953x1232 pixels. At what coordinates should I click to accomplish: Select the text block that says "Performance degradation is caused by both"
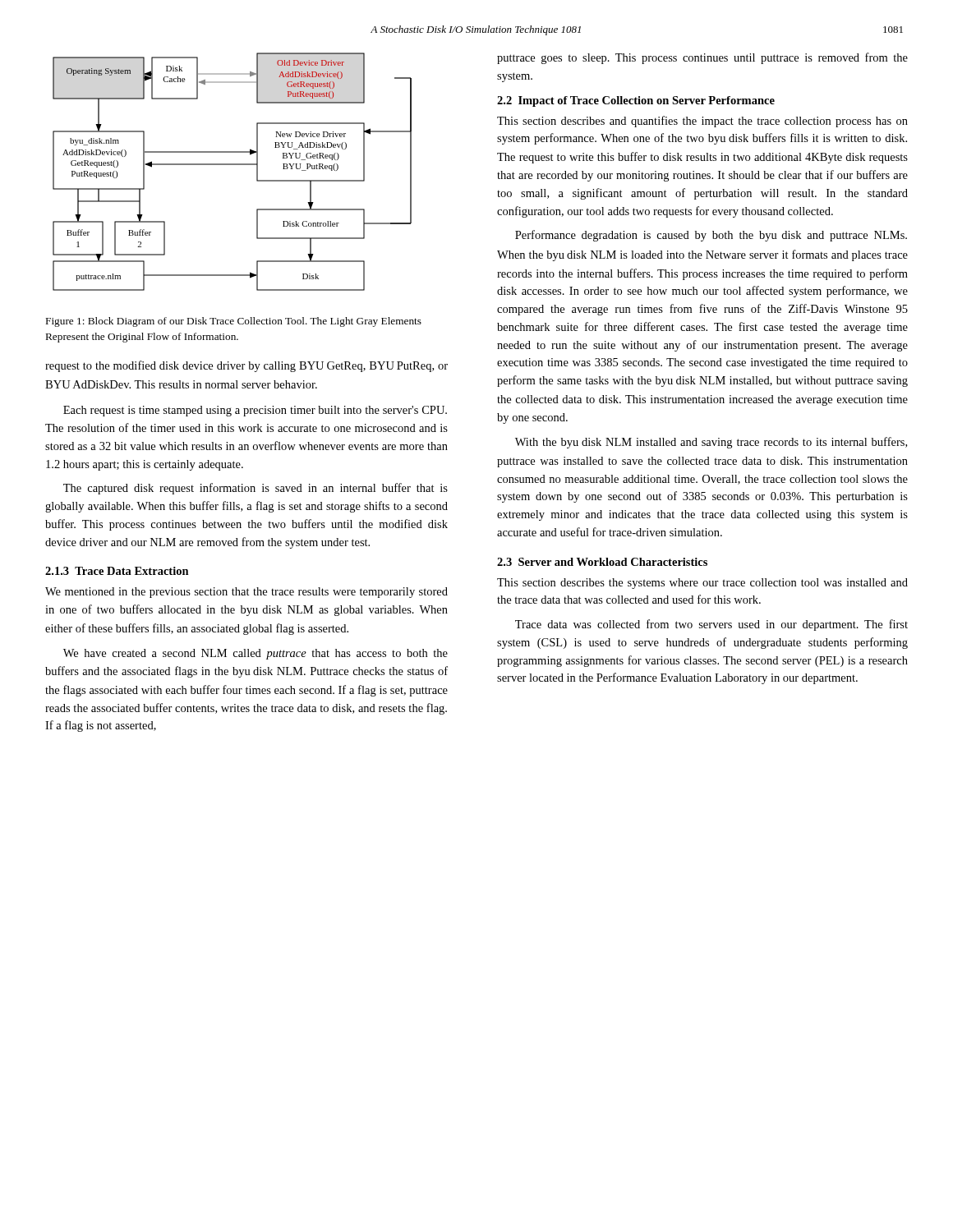pyautogui.click(x=702, y=326)
